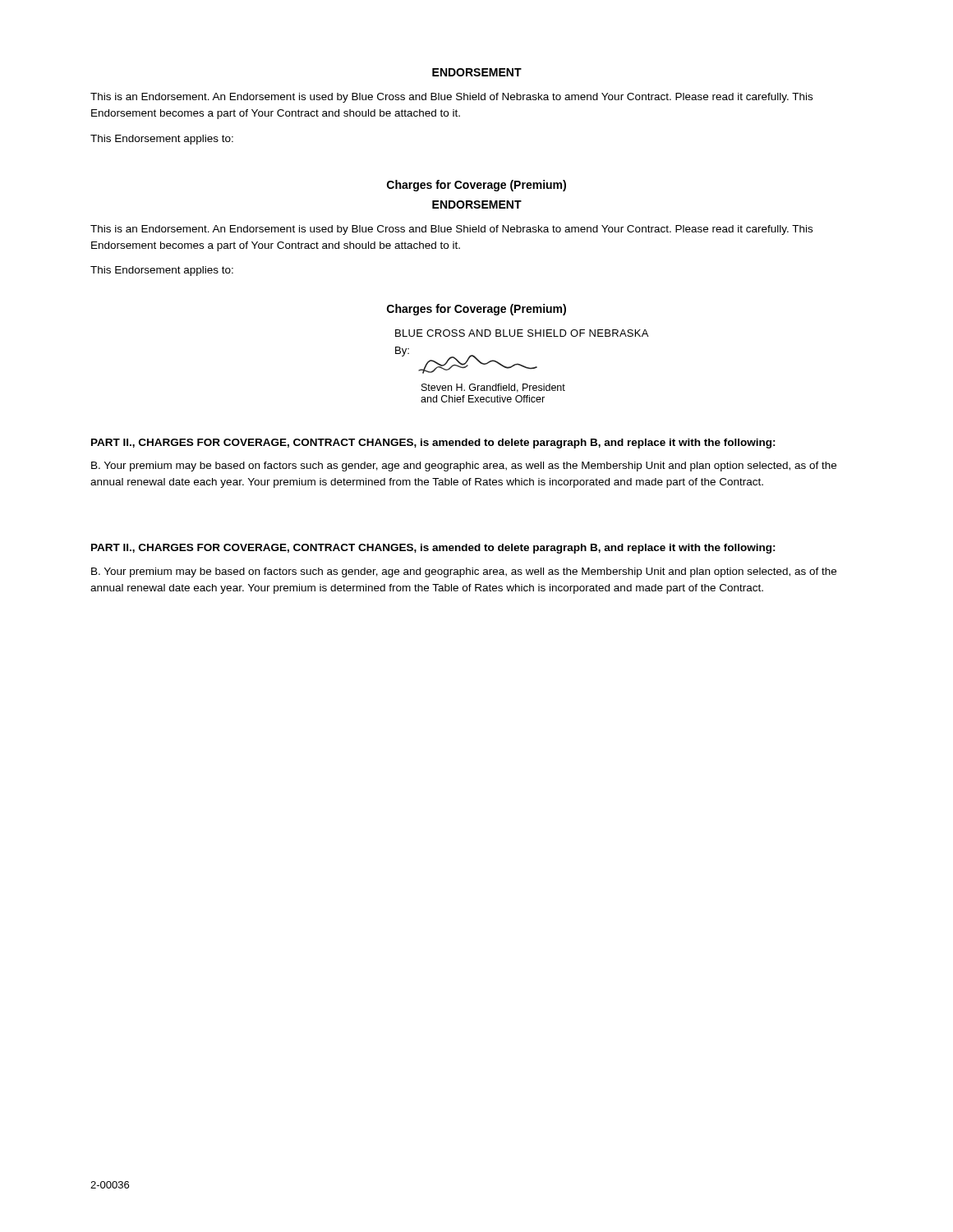Viewport: 953px width, 1232px height.
Task: Select the illustration
Action: point(629,365)
